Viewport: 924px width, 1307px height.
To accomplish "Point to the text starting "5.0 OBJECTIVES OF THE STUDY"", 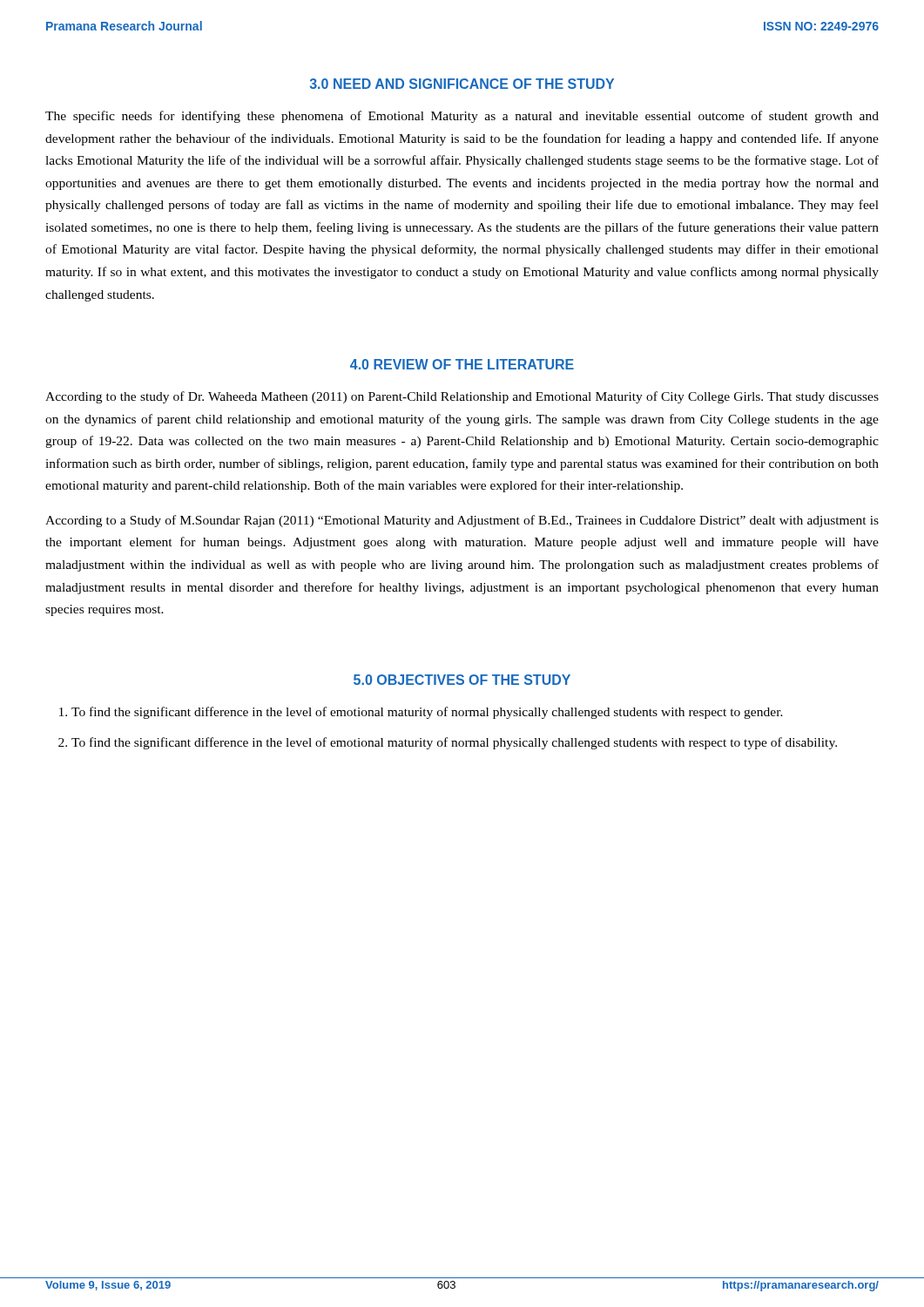I will pos(462,680).
